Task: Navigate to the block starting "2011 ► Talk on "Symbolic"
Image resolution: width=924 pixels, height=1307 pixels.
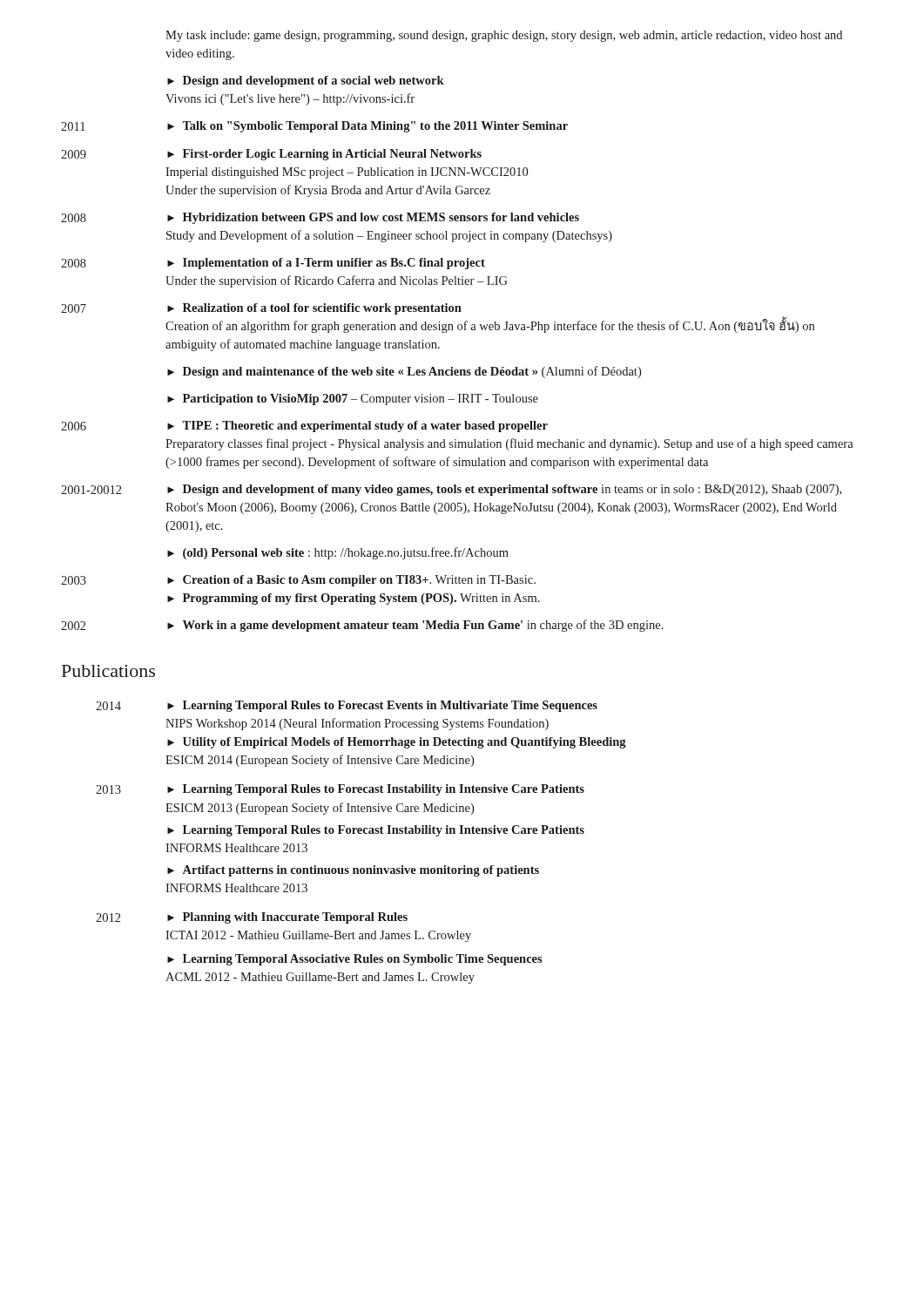Action: (462, 126)
